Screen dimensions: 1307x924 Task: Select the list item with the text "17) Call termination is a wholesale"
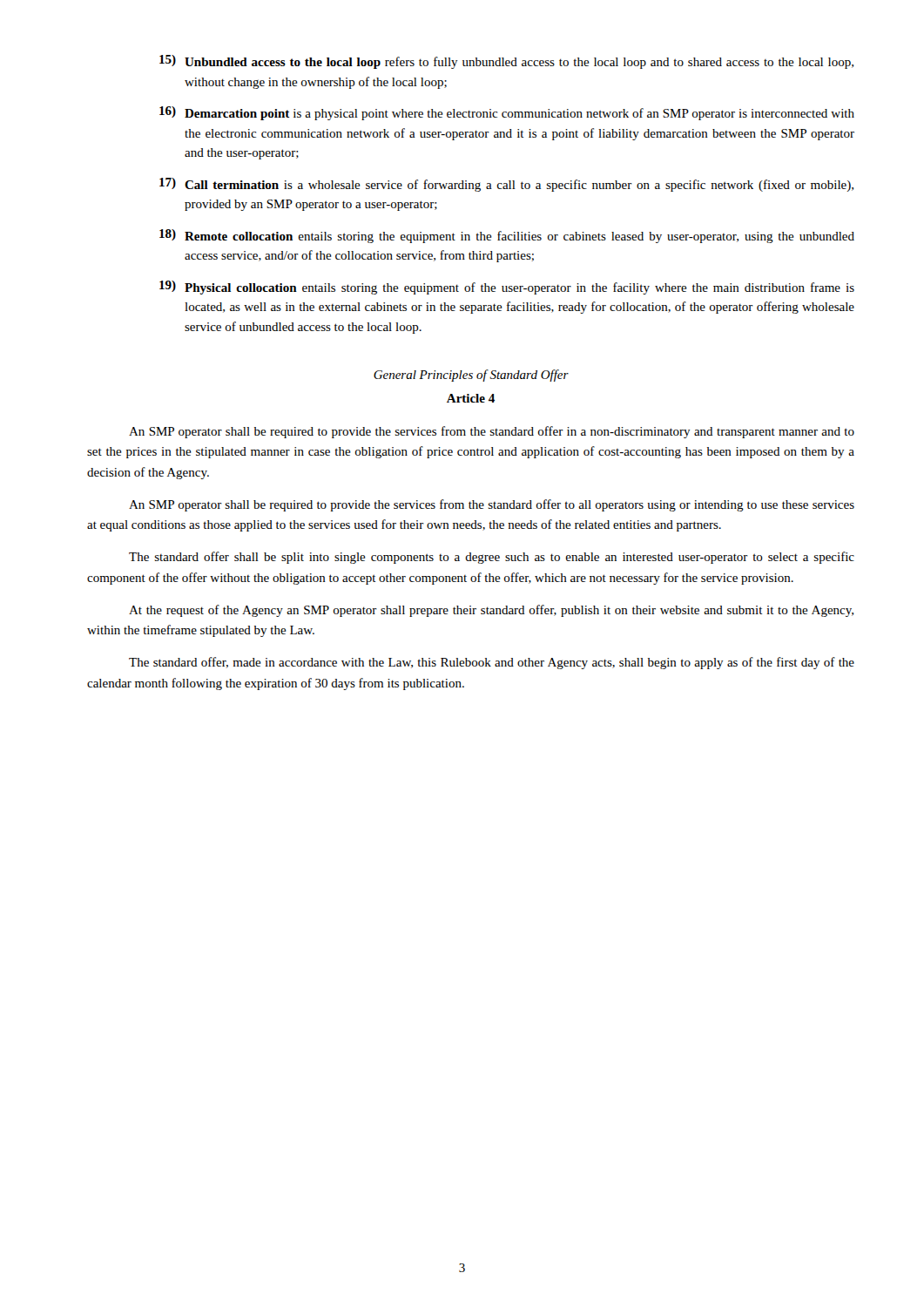[497, 194]
